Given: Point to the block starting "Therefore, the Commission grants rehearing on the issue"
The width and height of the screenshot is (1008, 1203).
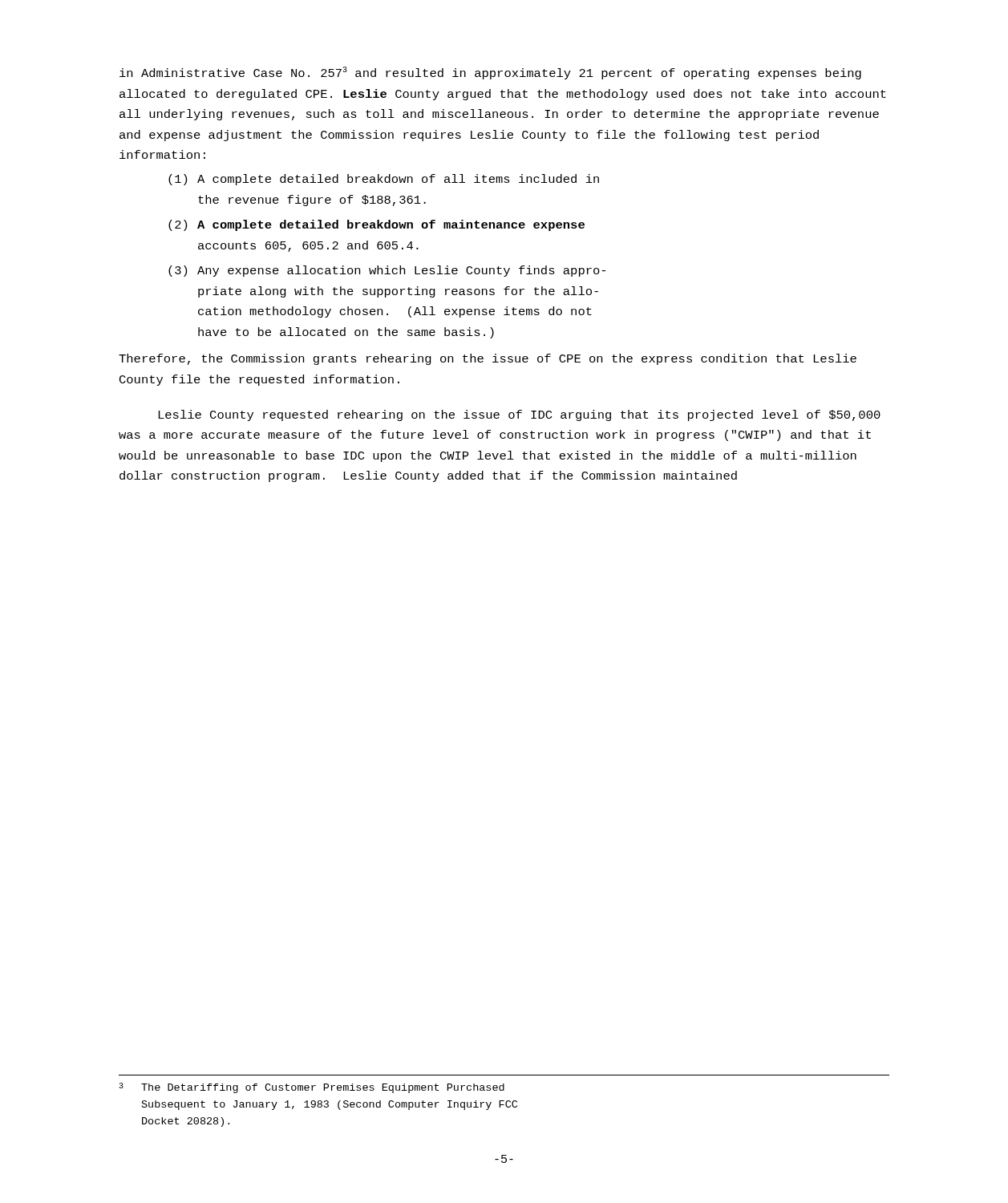Looking at the screenshot, I should pyautogui.click(x=488, y=370).
